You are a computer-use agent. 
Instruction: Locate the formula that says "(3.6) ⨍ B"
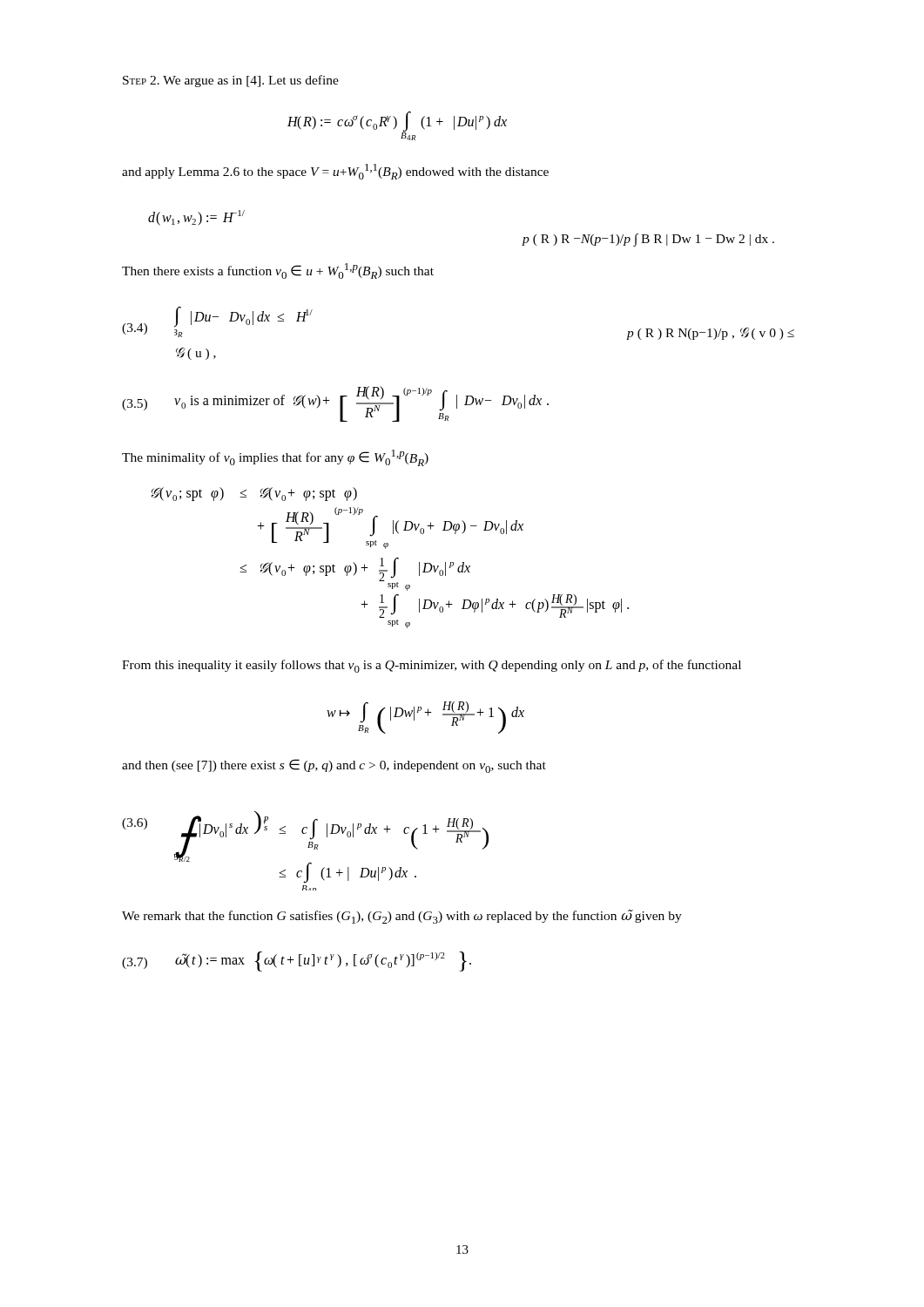418,841
